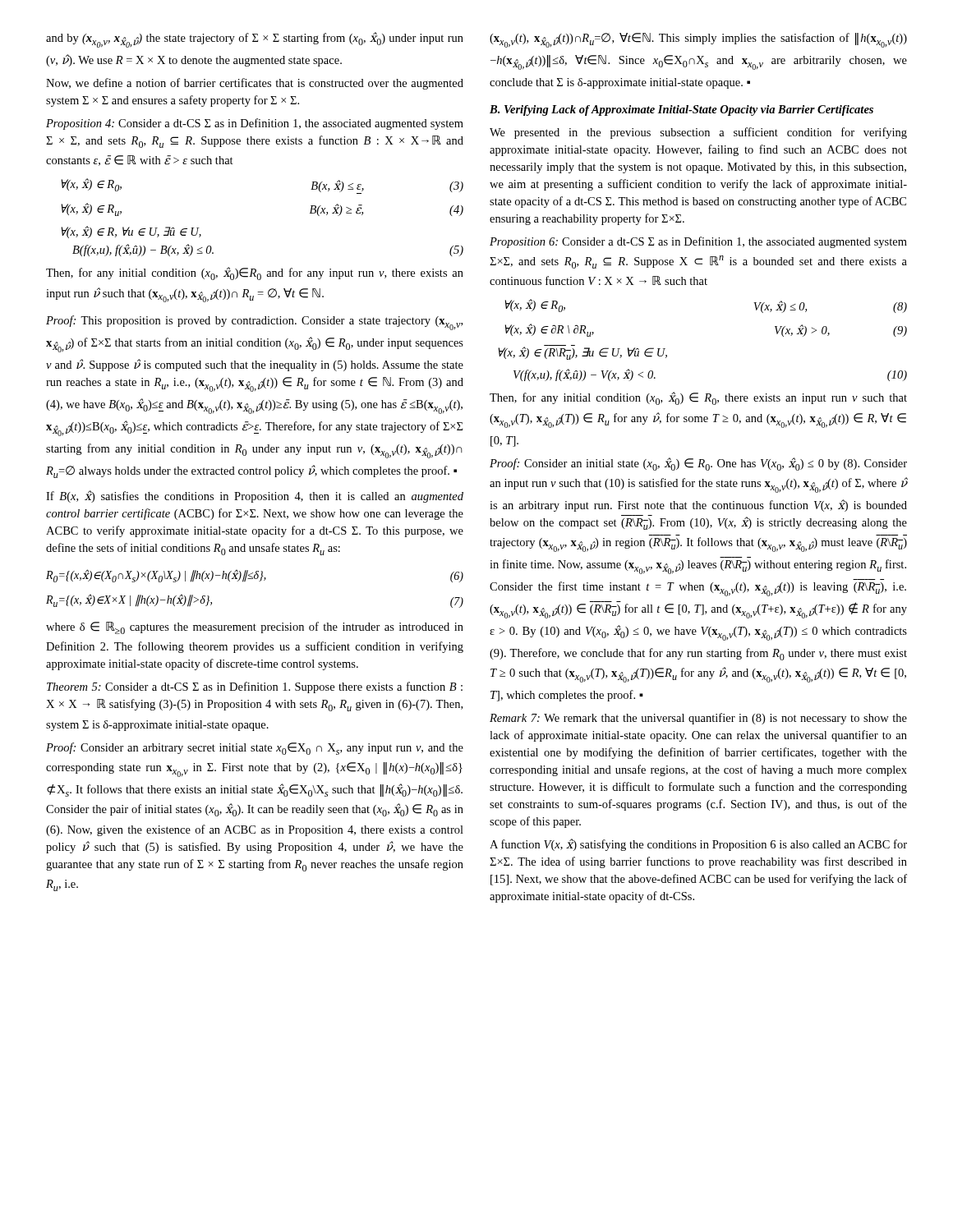Viewport: 953px width, 1232px height.
Task: Click on the region starting "If B(x, x̂) satisfies the conditions in"
Action: click(255, 524)
